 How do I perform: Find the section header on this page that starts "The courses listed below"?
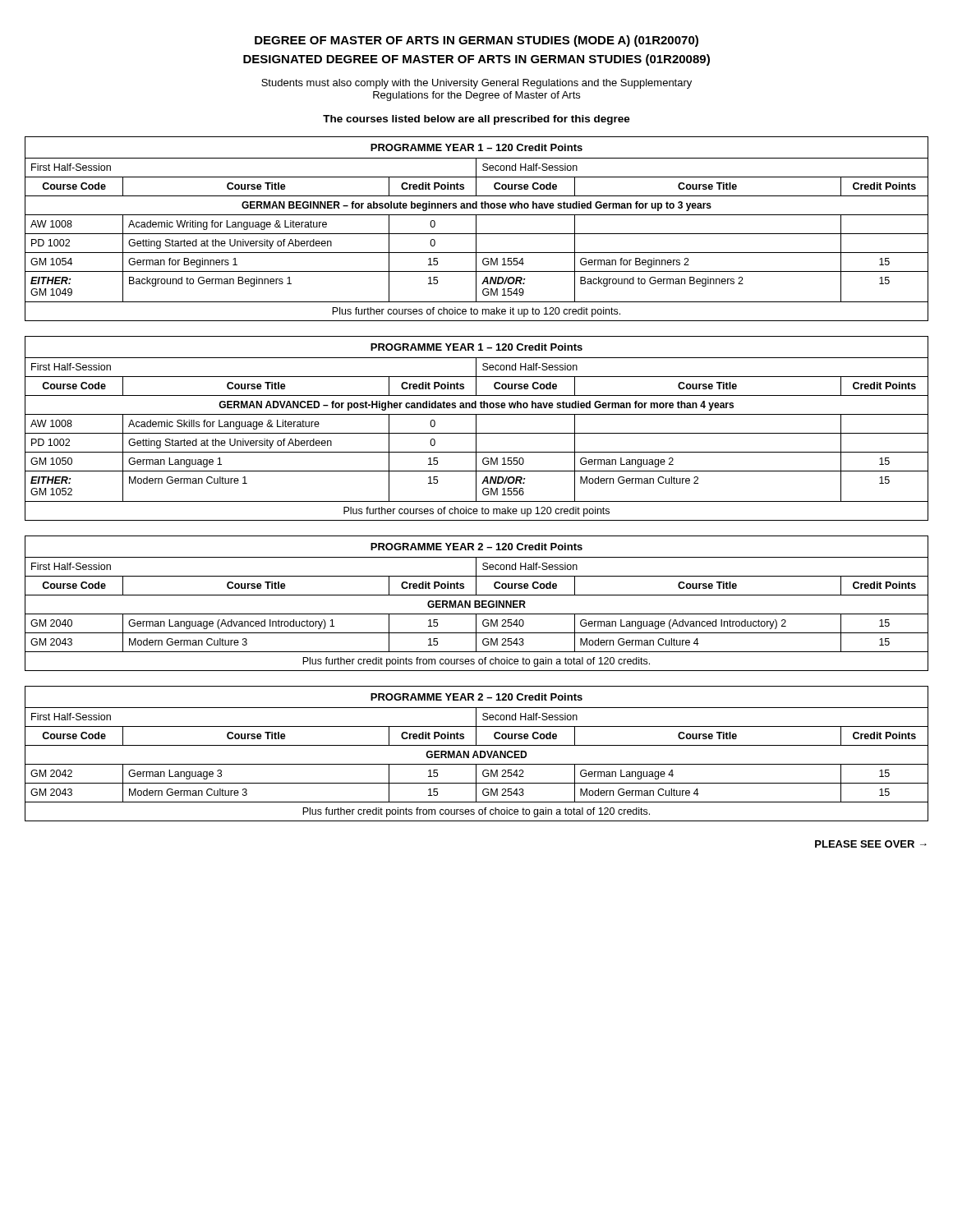click(x=476, y=118)
